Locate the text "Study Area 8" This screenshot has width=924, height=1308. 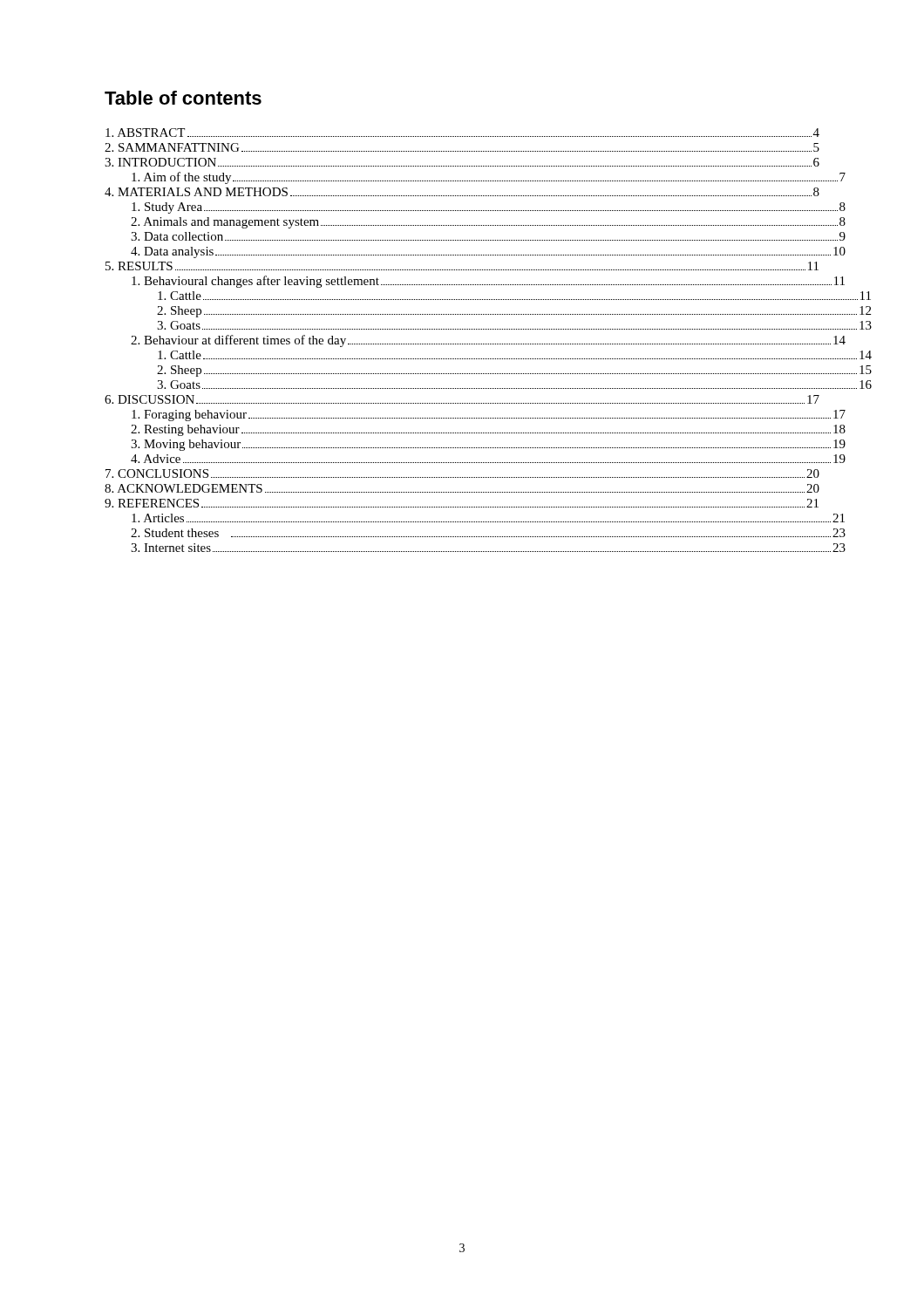pyautogui.click(x=462, y=207)
